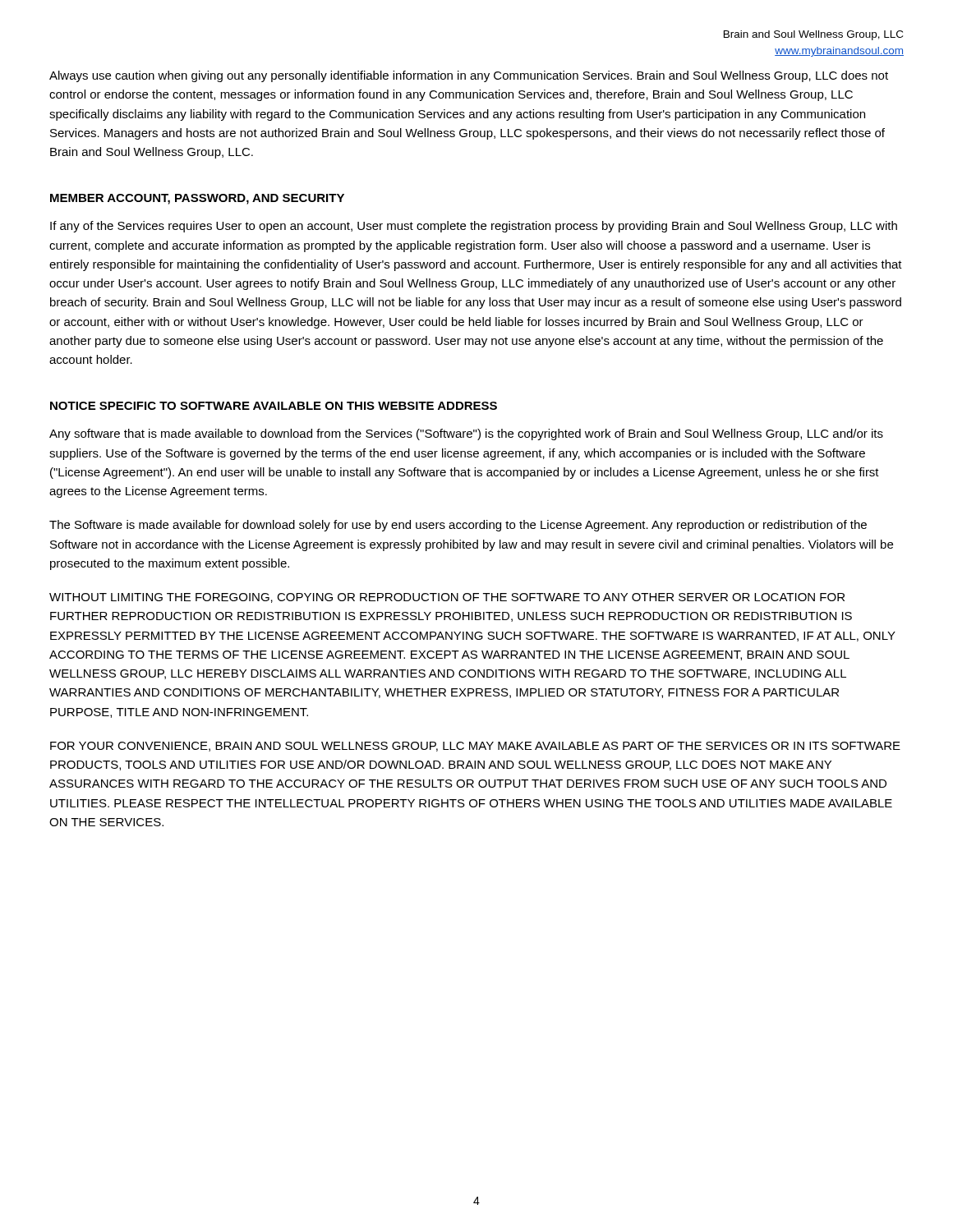Point to the region starting "MEMBER ACCOUNT, PASSWORD, AND SECURITY"
The height and width of the screenshot is (1232, 953).
tap(197, 198)
